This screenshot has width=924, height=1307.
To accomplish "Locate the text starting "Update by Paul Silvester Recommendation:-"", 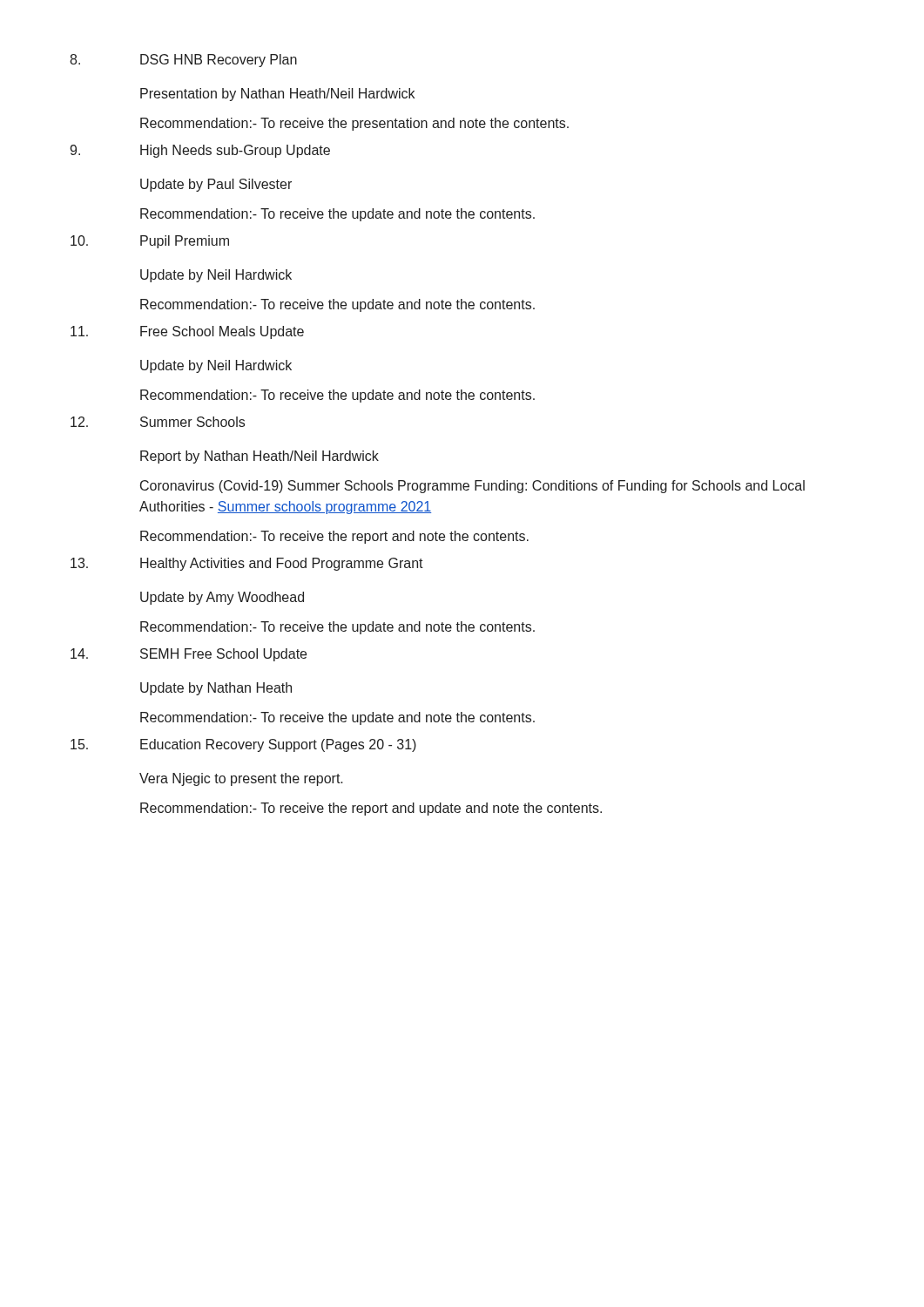I will 497,200.
